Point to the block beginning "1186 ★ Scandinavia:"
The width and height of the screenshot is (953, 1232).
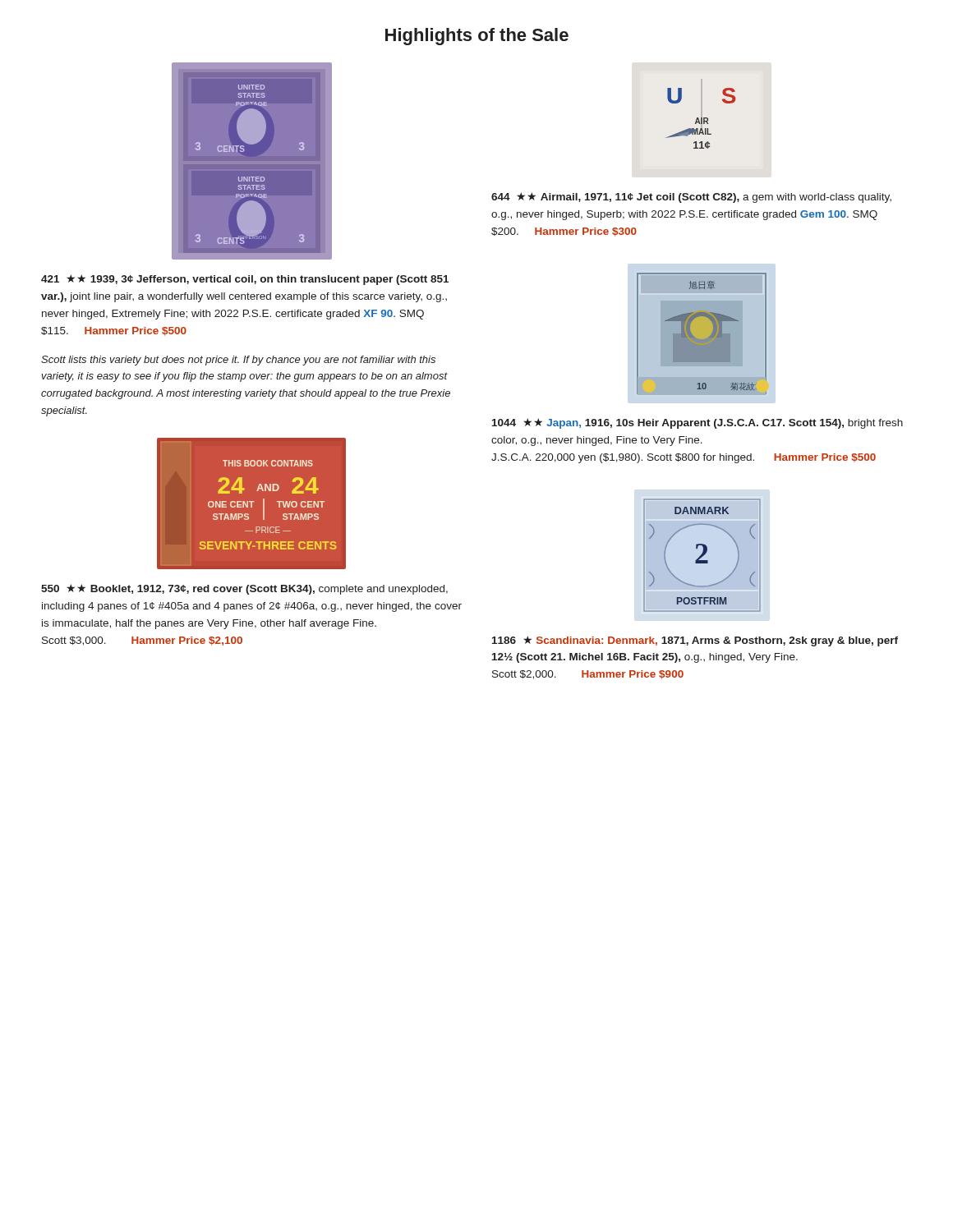[695, 657]
